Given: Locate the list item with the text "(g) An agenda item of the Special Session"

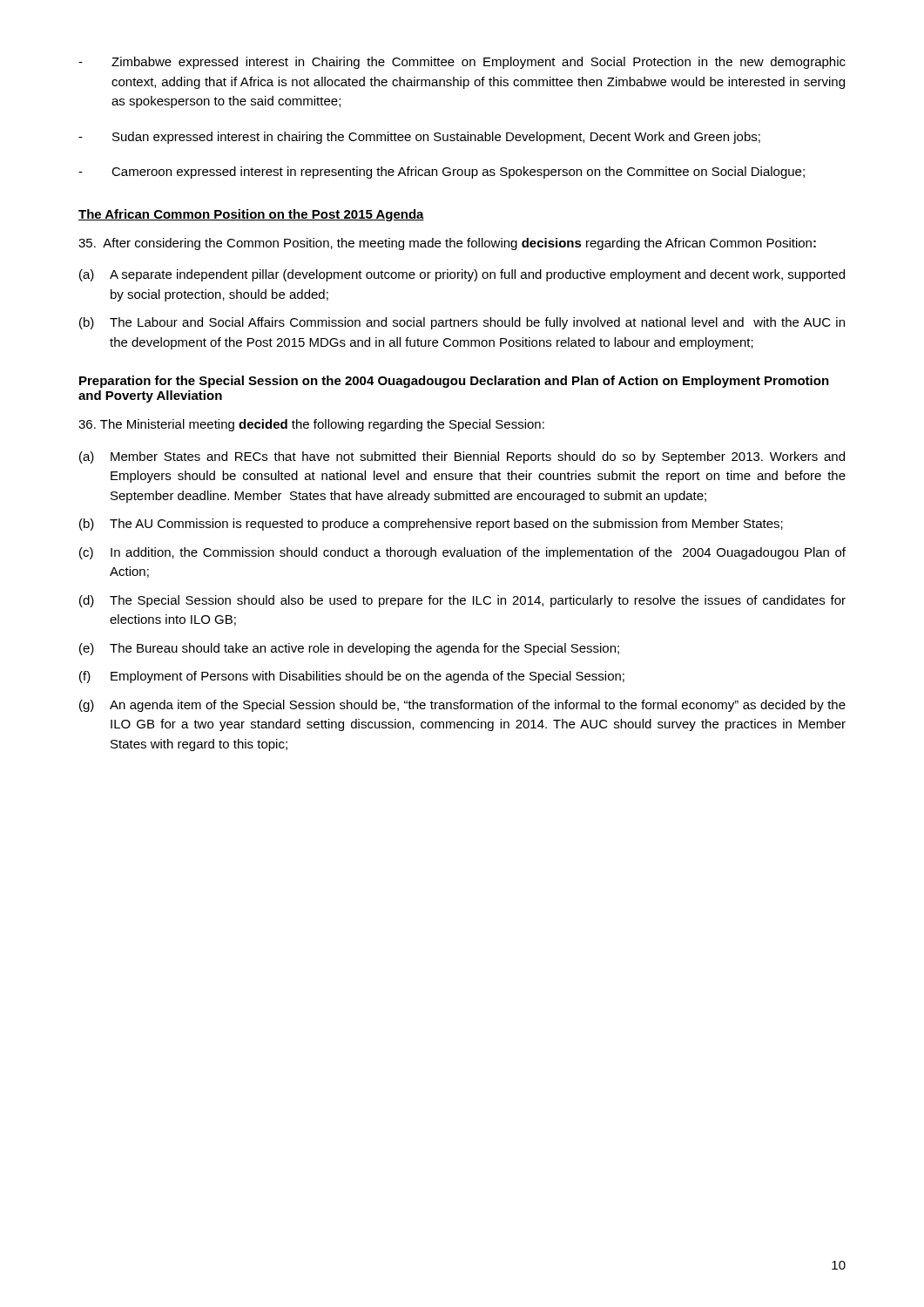Looking at the screenshot, I should pyautogui.click(x=462, y=724).
